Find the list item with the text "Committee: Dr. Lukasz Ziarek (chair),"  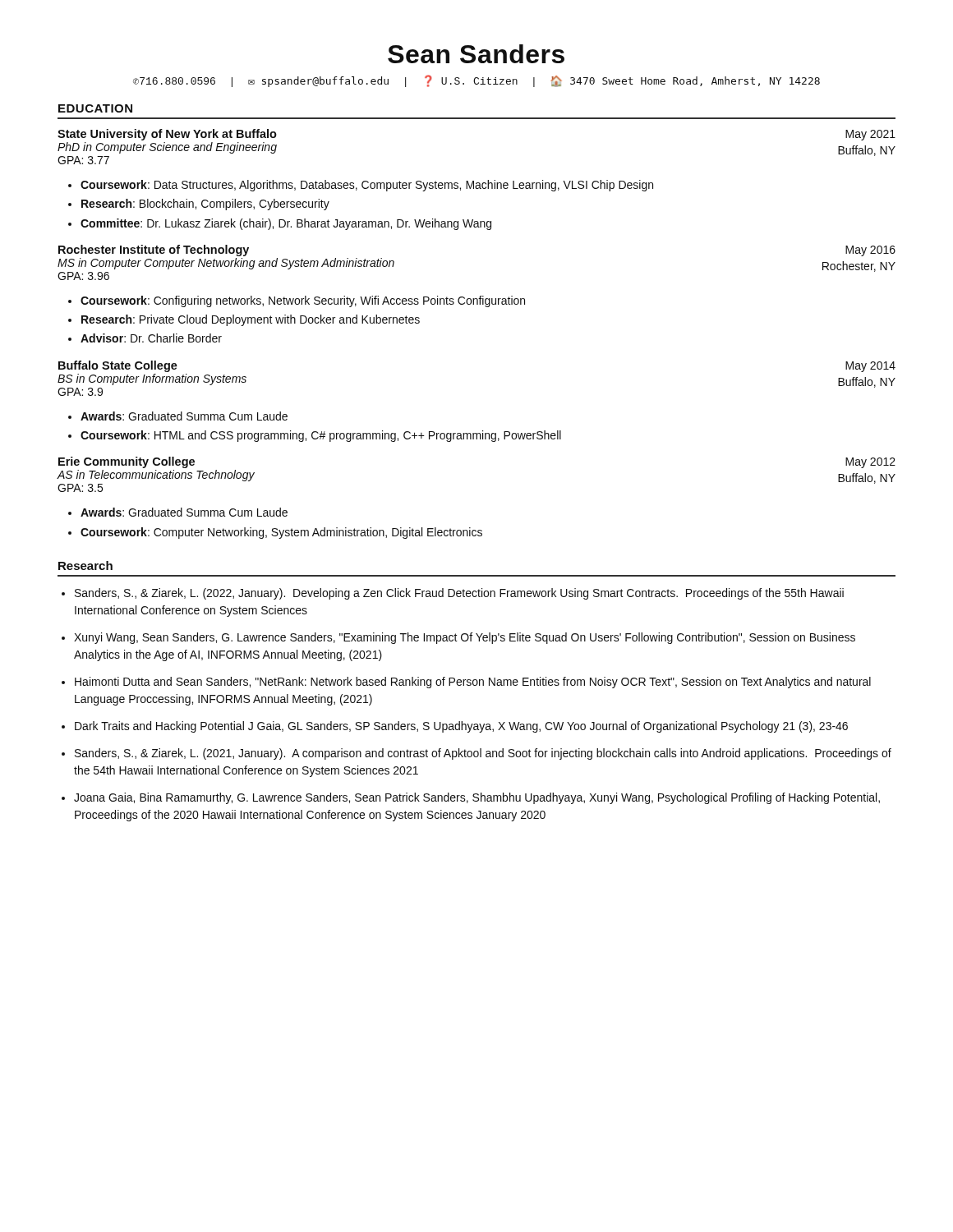coord(286,223)
